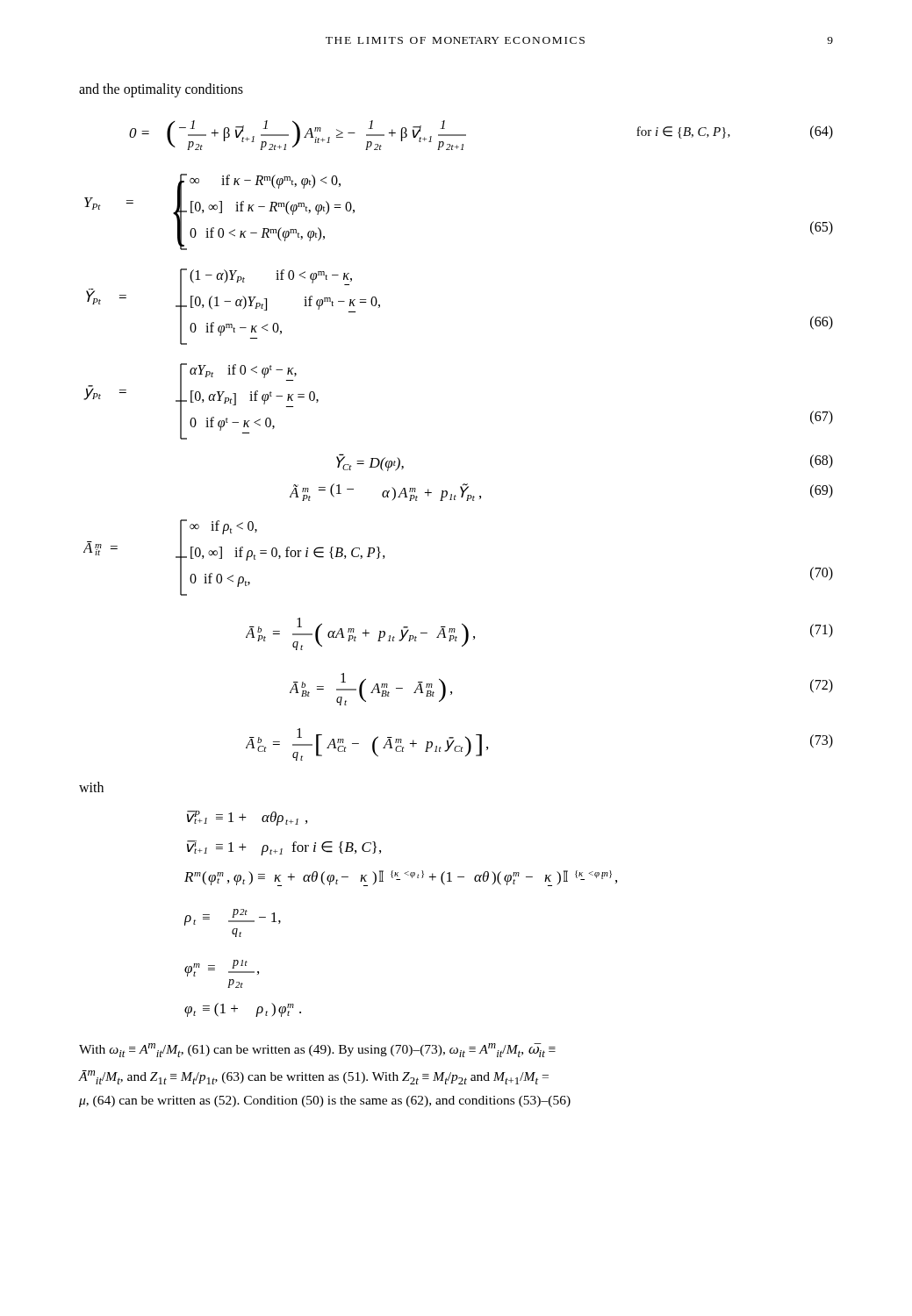Find the formula that says "Ā b Pt"
Image resolution: width=912 pixels, height=1316 pixels.
pos(456,630)
